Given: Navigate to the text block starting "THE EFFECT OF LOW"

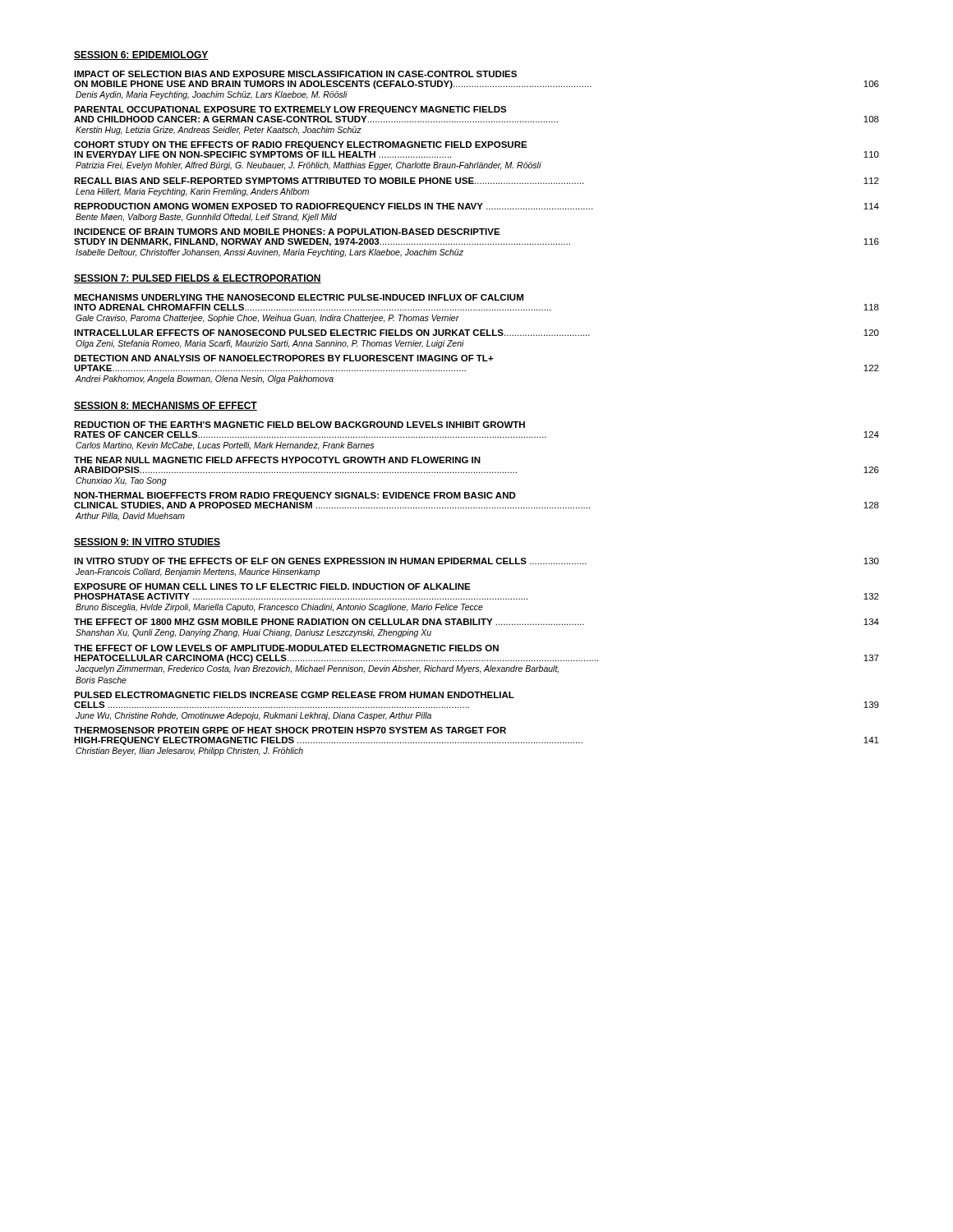Looking at the screenshot, I should click(476, 664).
